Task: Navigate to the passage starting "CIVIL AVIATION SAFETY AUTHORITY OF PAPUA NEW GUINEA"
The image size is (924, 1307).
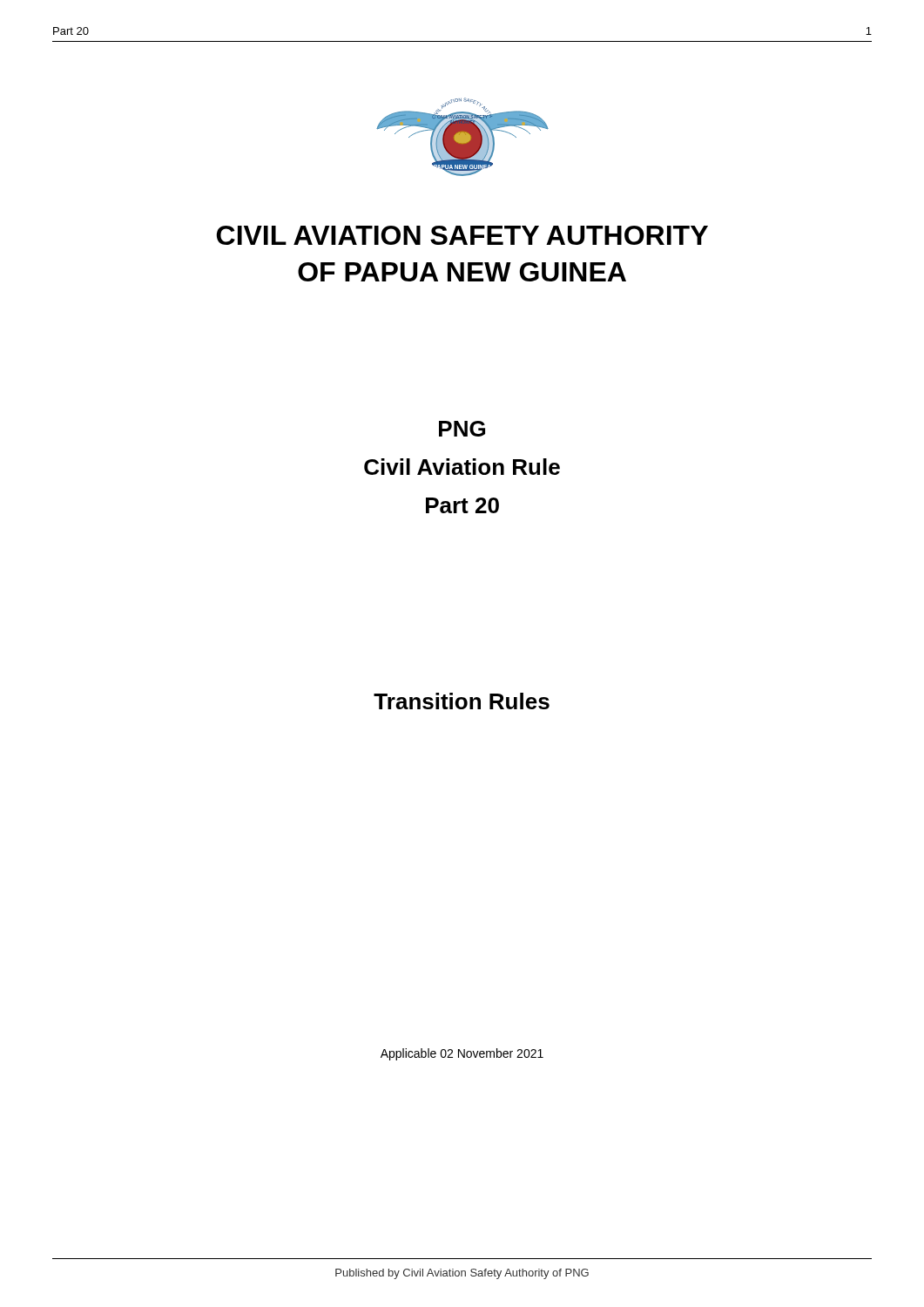Action: 462,254
